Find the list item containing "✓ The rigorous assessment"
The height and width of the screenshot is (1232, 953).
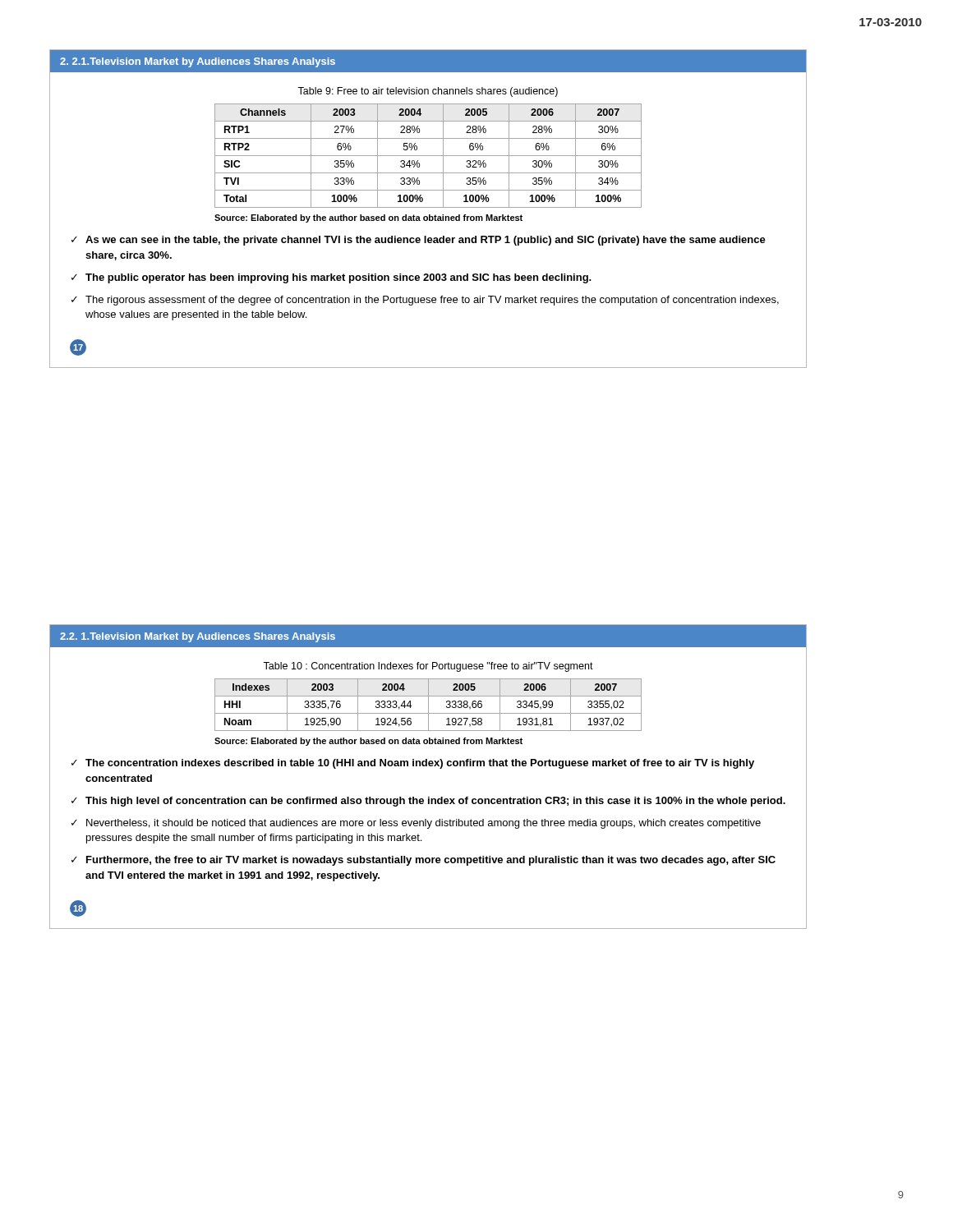428,307
